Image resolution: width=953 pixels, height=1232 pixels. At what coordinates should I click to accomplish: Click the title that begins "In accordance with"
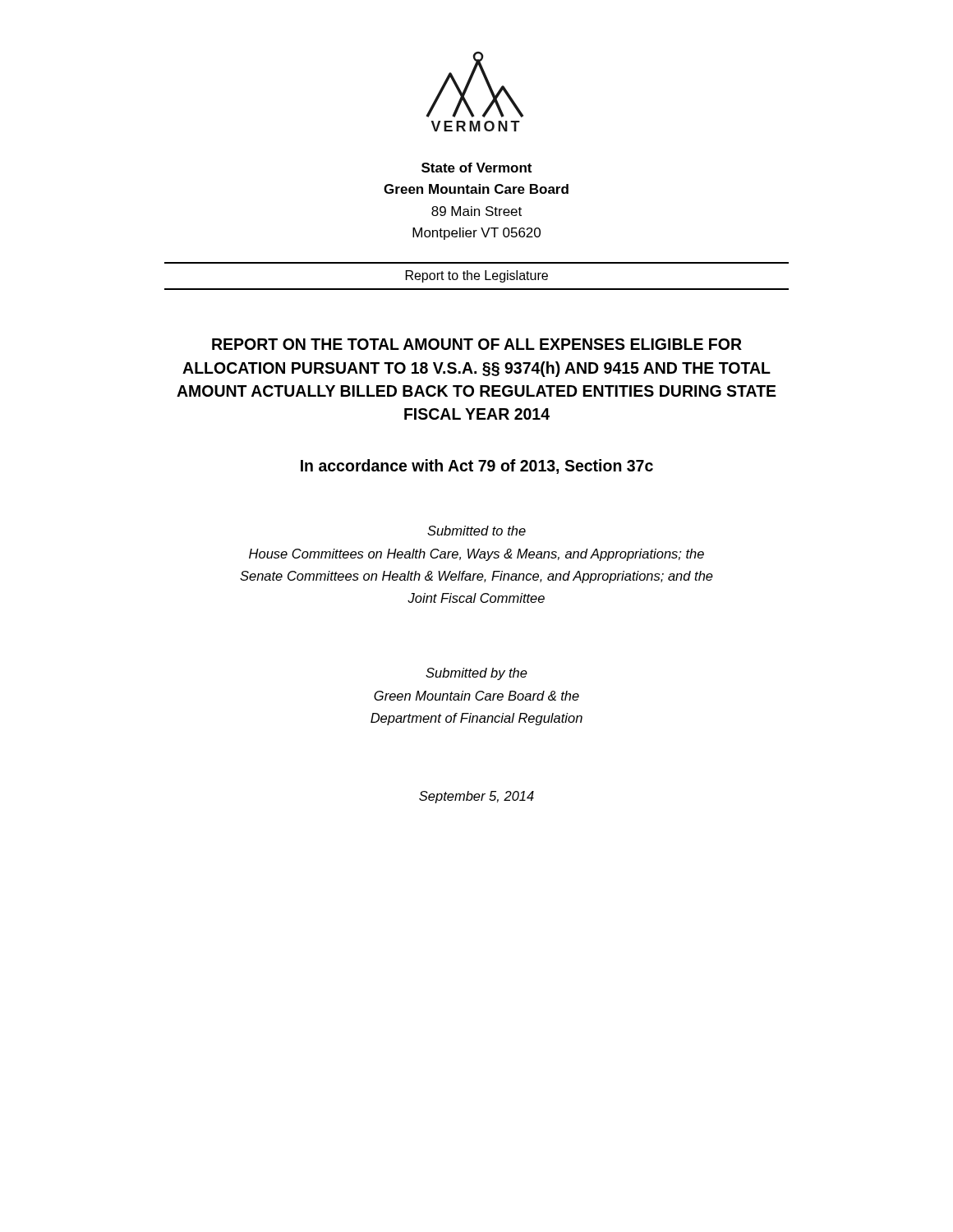coord(476,466)
